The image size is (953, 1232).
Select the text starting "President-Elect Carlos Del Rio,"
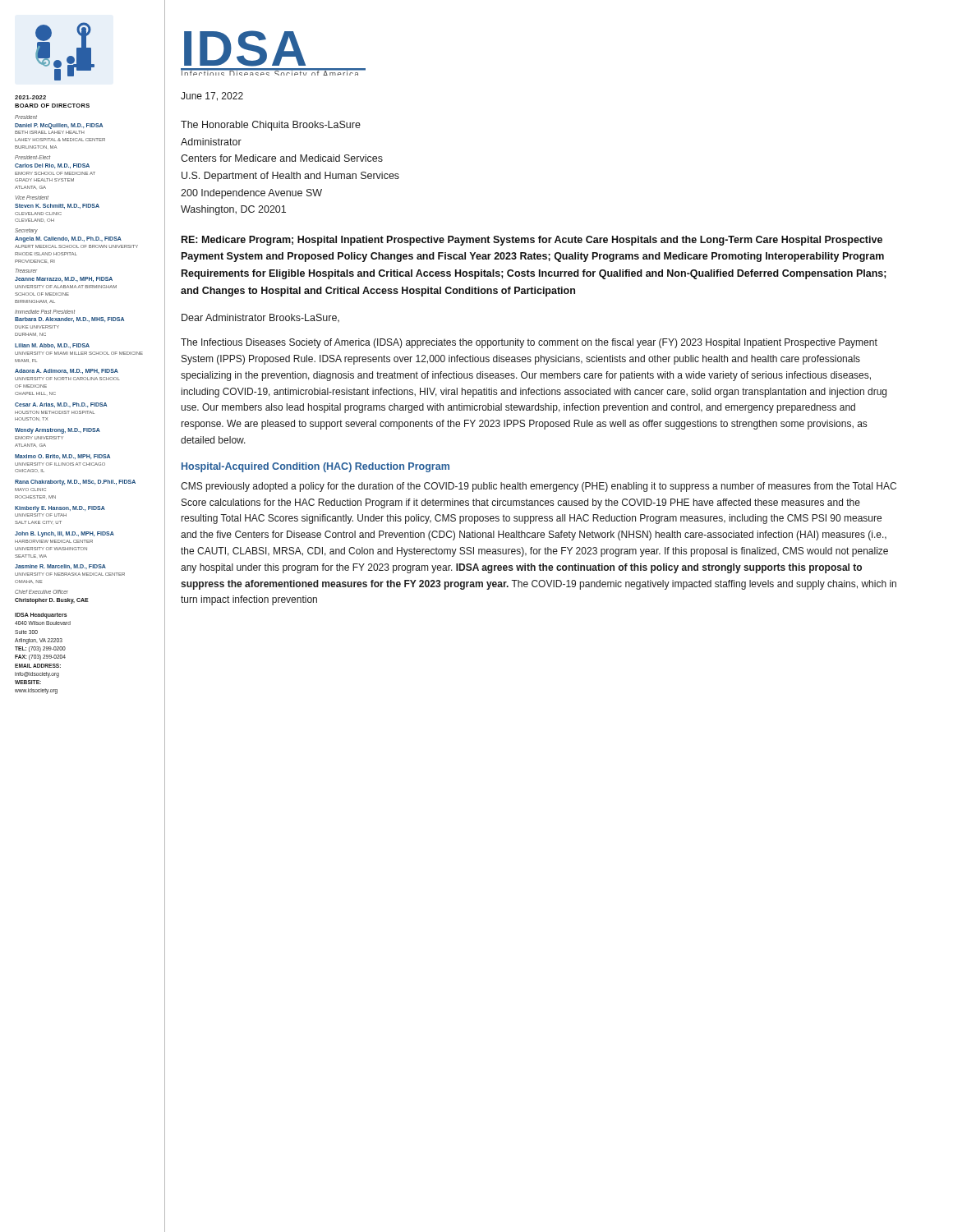point(55,172)
